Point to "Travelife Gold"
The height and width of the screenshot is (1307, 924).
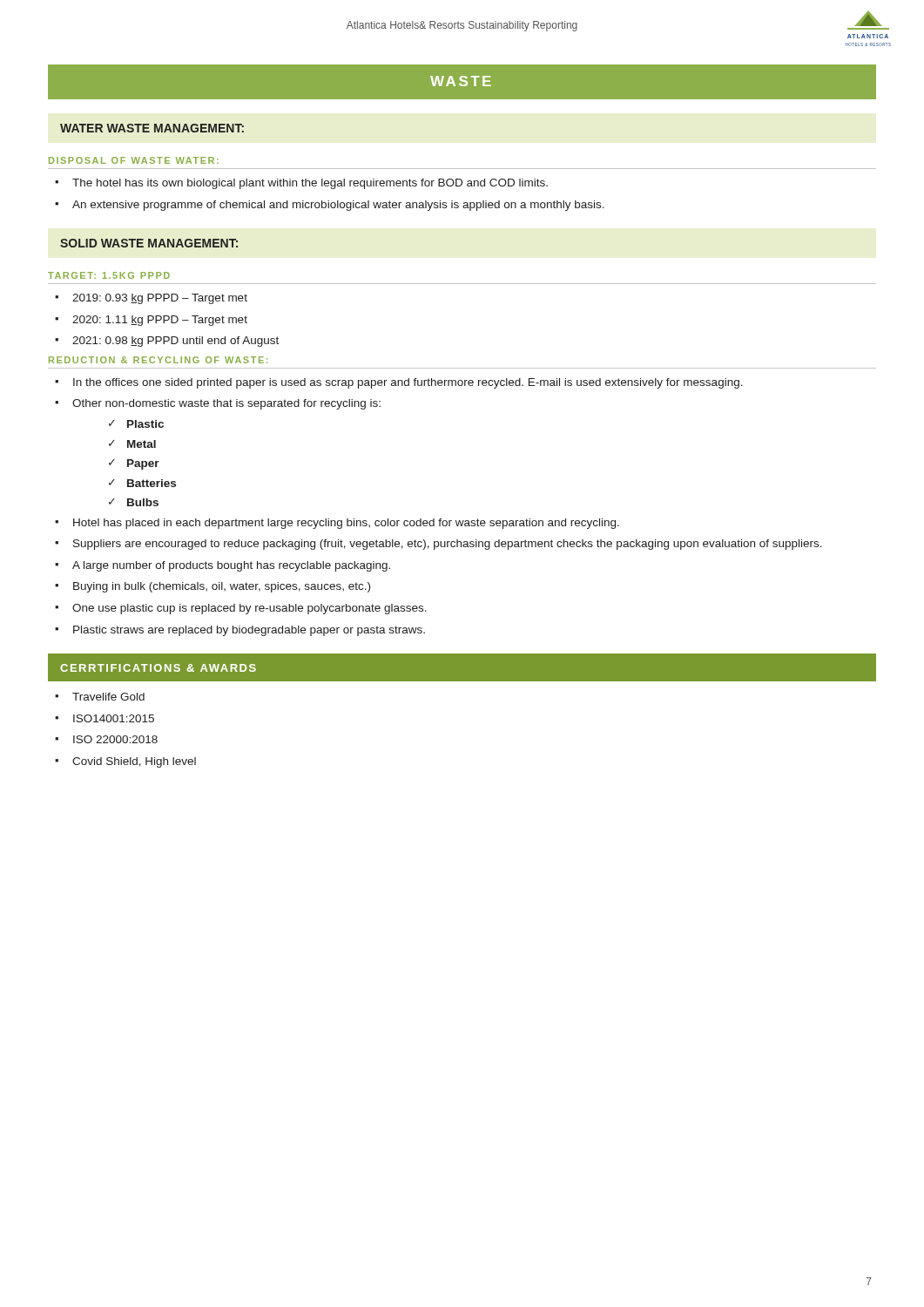click(x=109, y=697)
